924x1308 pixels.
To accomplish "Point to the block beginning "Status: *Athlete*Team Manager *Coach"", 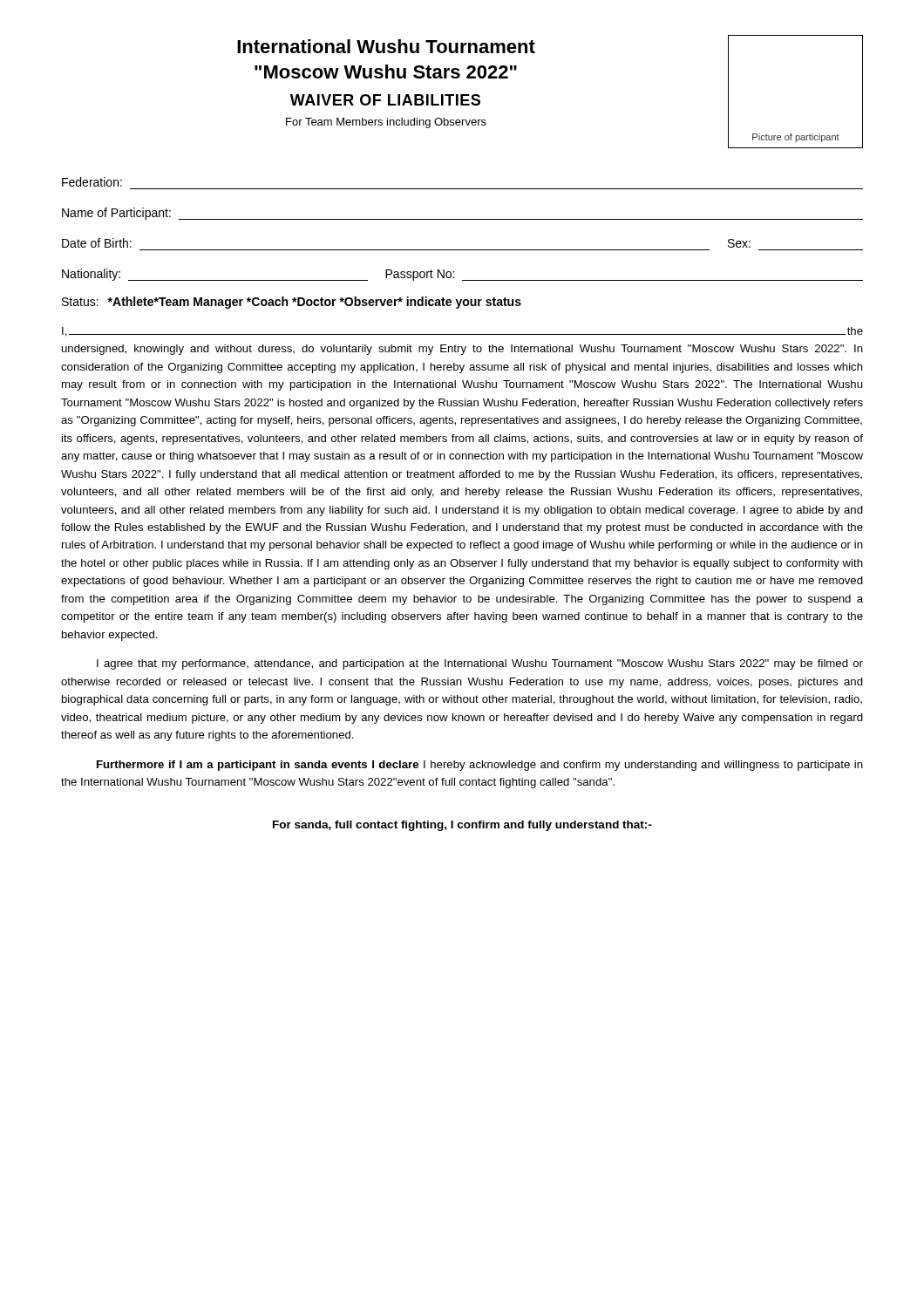I will (291, 302).
